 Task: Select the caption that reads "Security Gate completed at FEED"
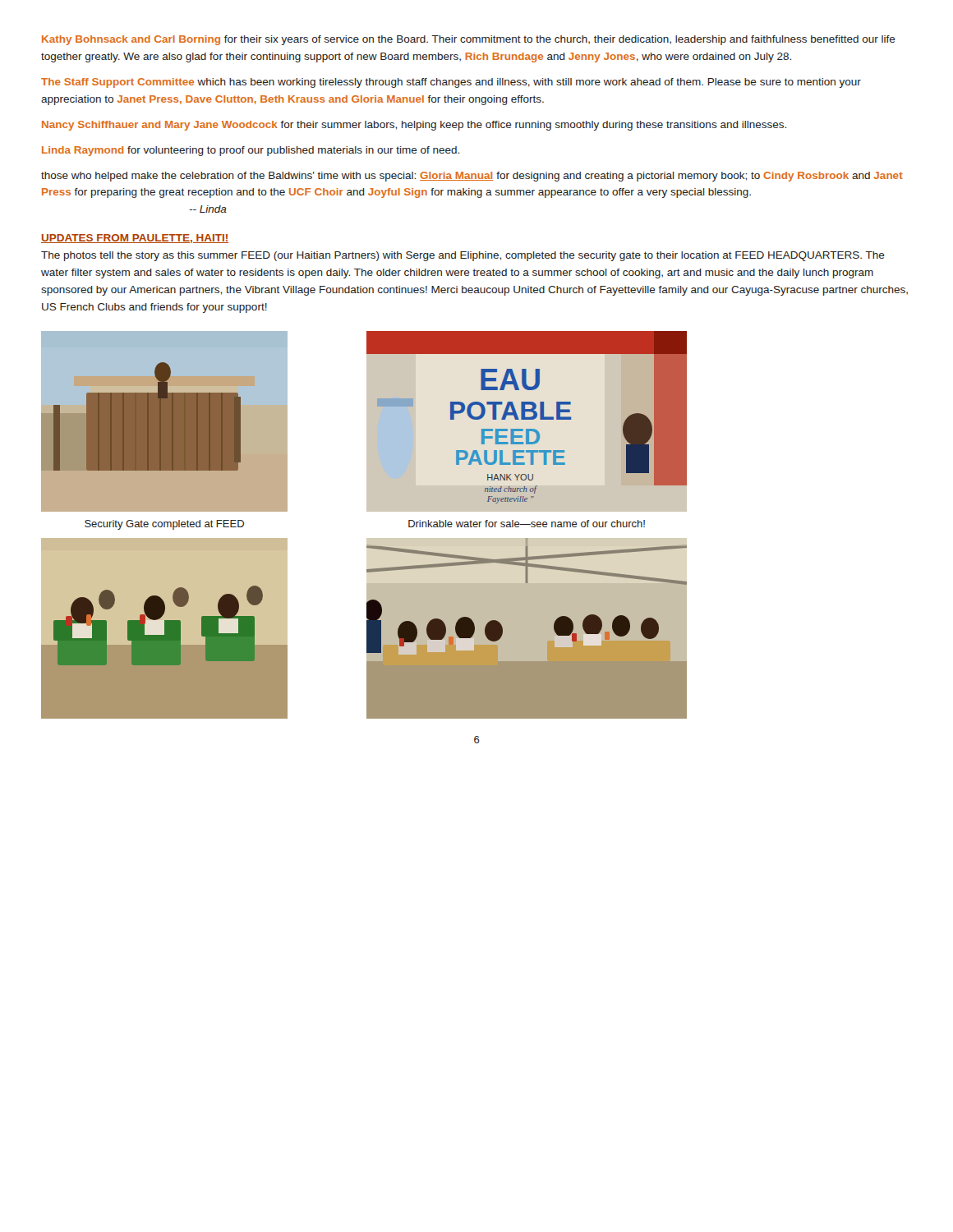pyautogui.click(x=164, y=524)
